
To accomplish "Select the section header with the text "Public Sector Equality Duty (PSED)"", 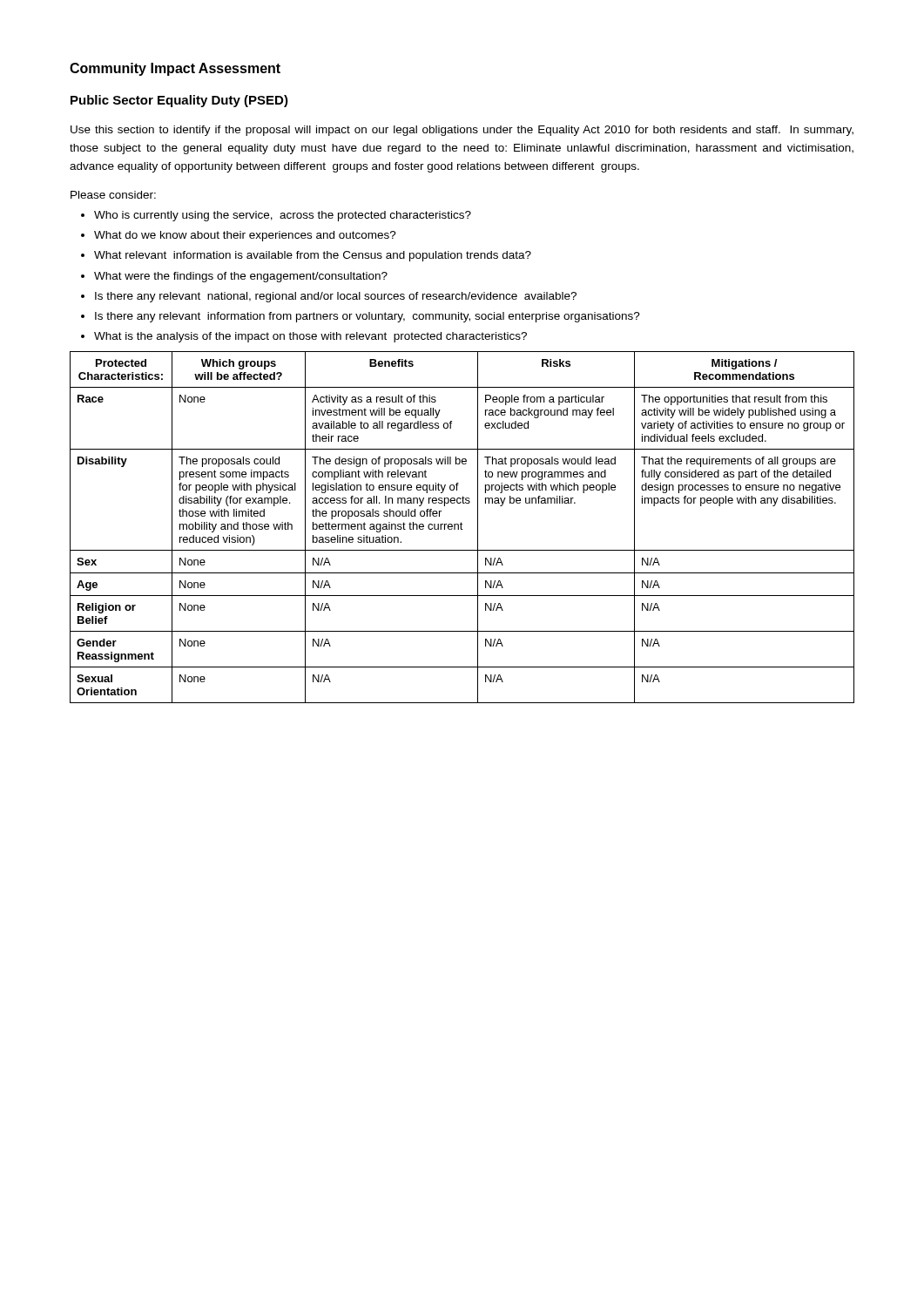I will pyautogui.click(x=179, y=101).
